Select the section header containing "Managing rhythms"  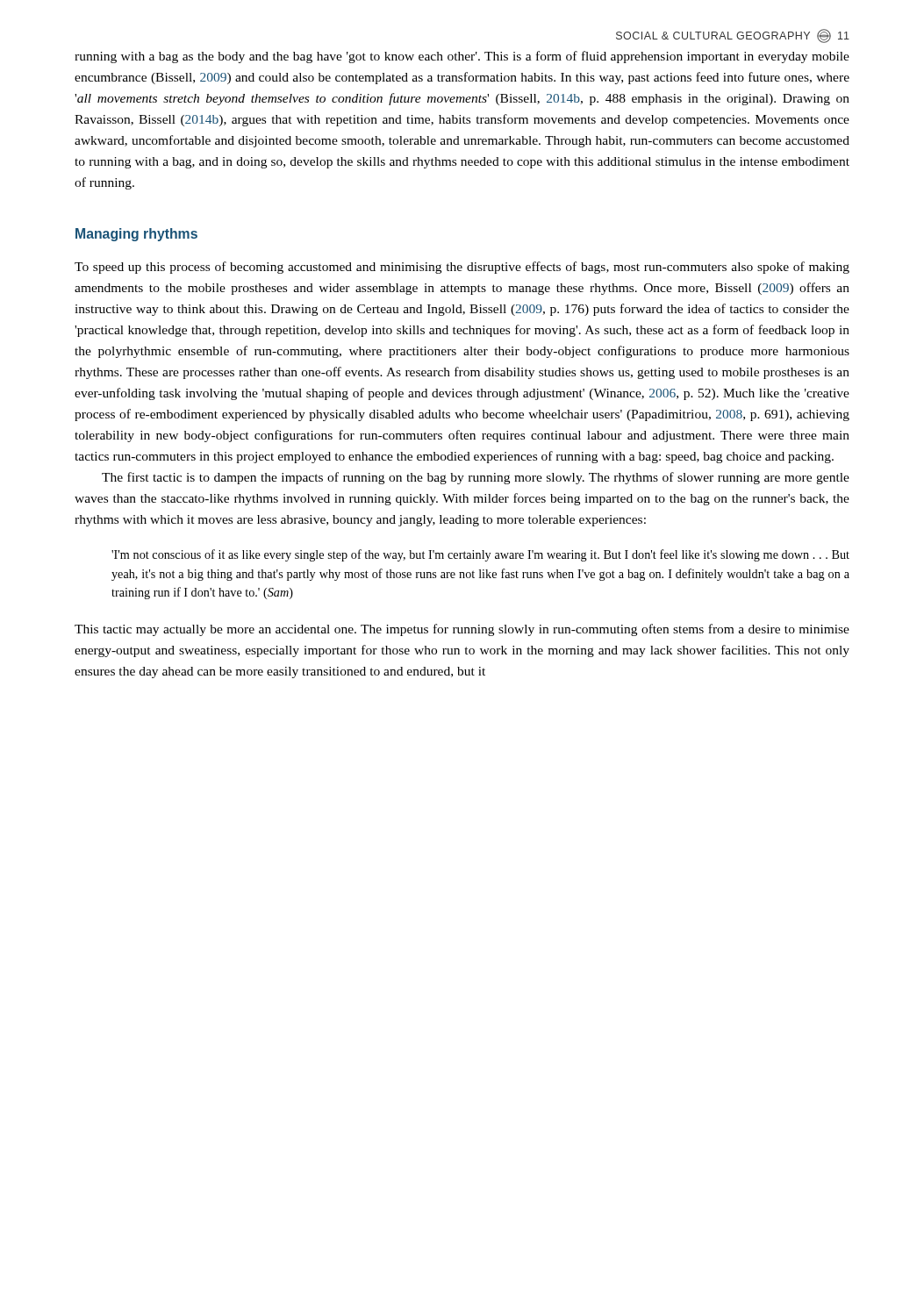(x=136, y=235)
